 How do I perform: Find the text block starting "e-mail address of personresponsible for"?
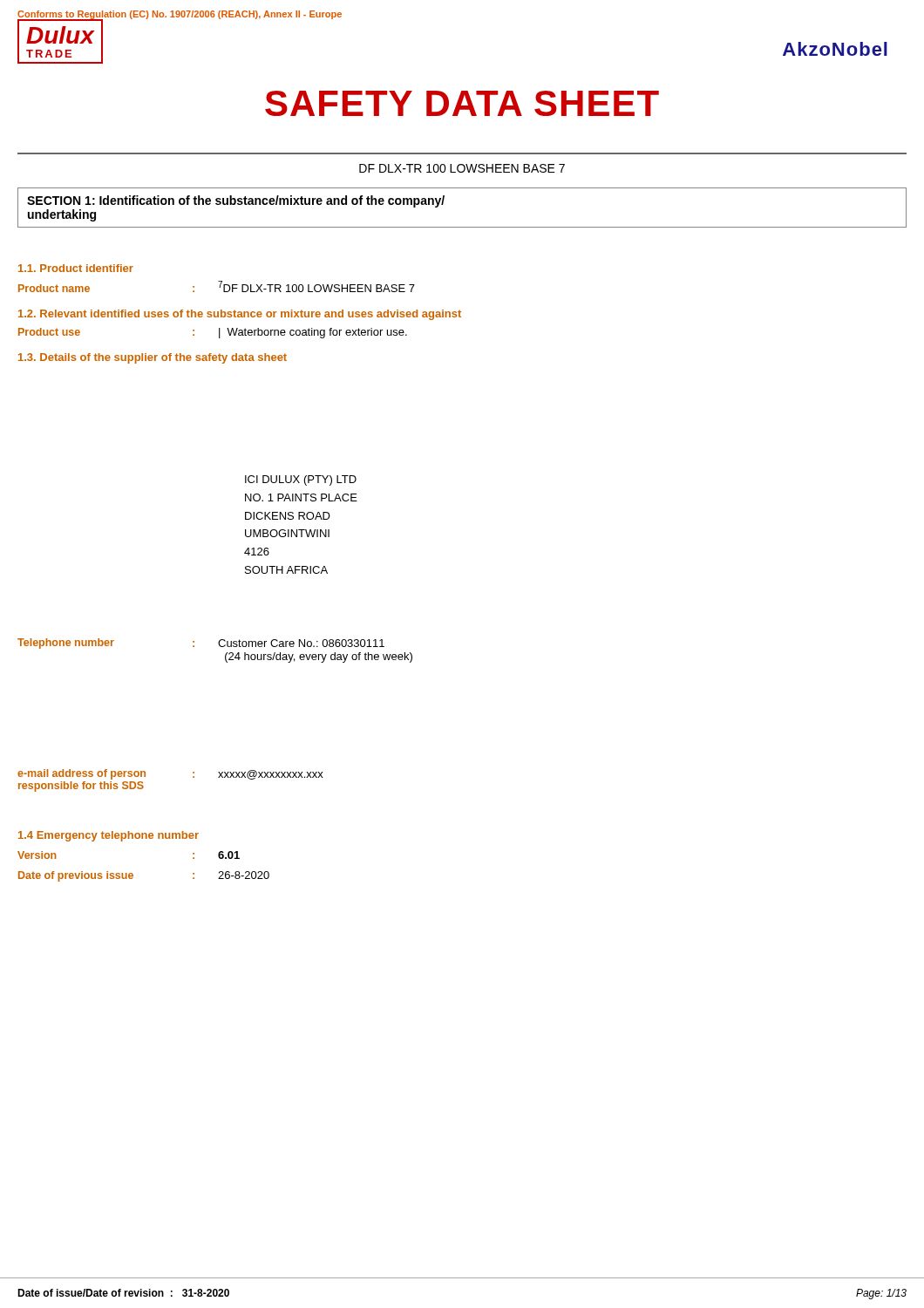(x=84, y=774)
